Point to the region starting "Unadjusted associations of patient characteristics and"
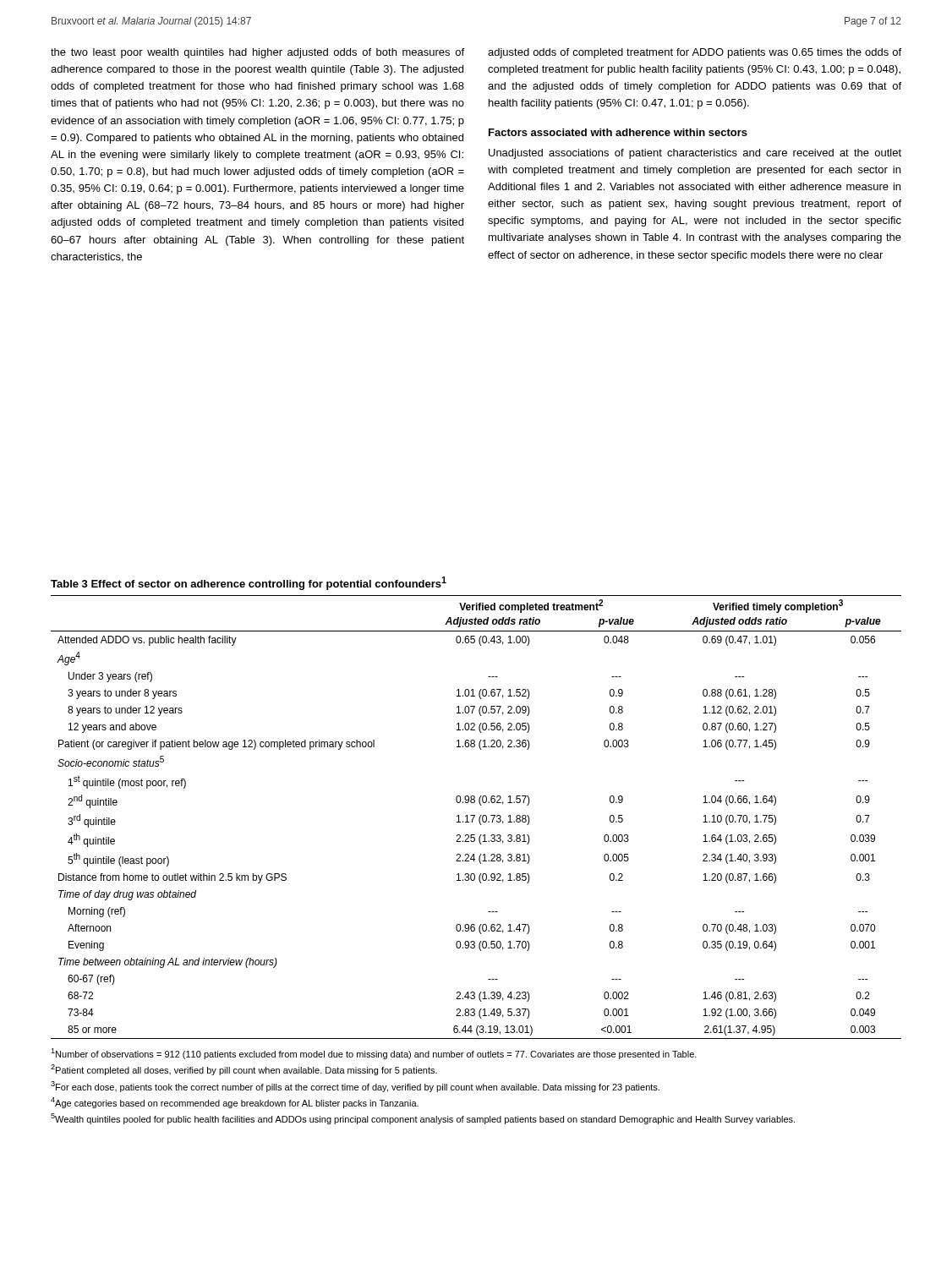Image resolution: width=952 pixels, height=1268 pixels. pyautogui.click(x=695, y=203)
